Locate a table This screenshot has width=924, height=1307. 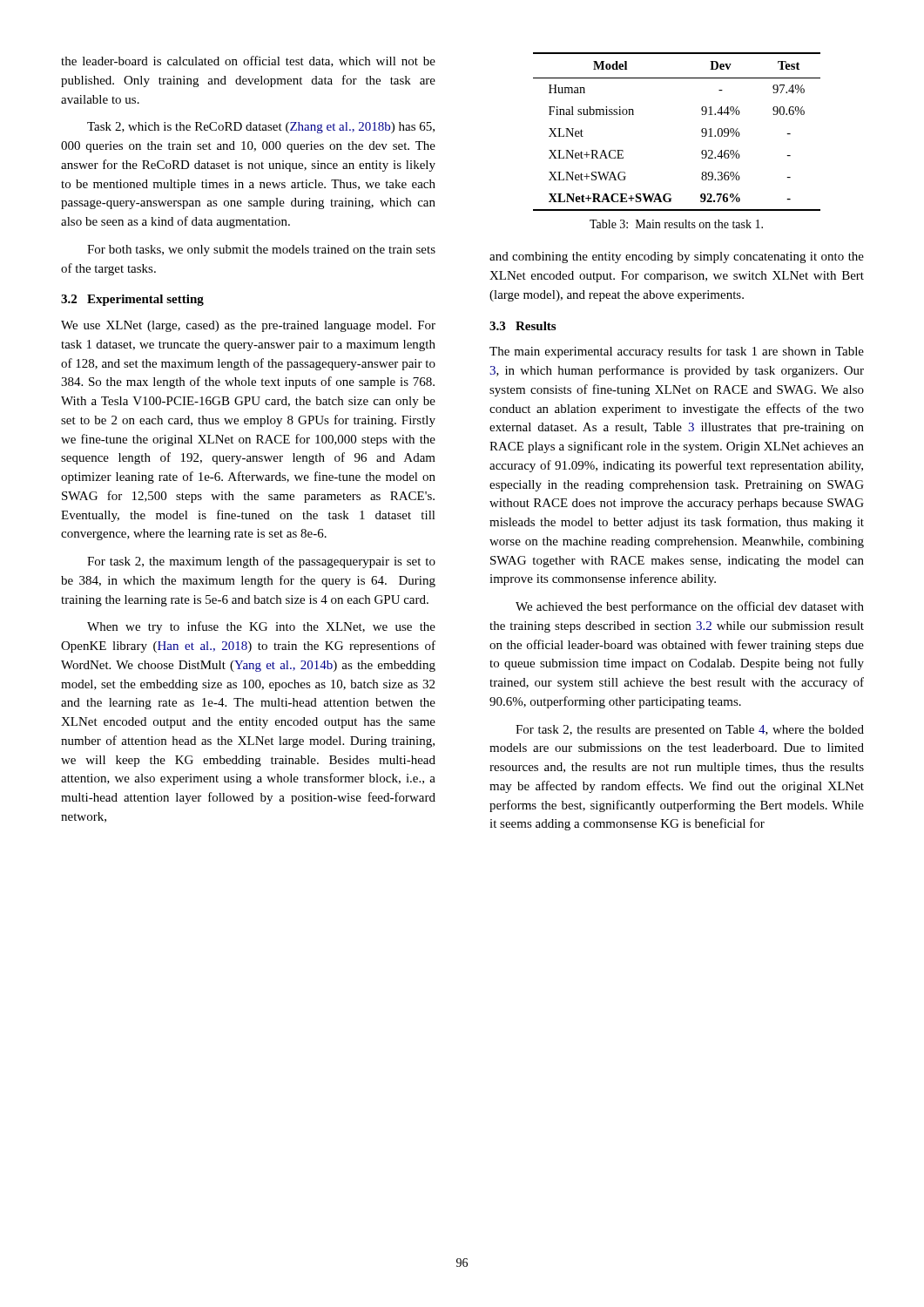pyautogui.click(x=677, y=132)
